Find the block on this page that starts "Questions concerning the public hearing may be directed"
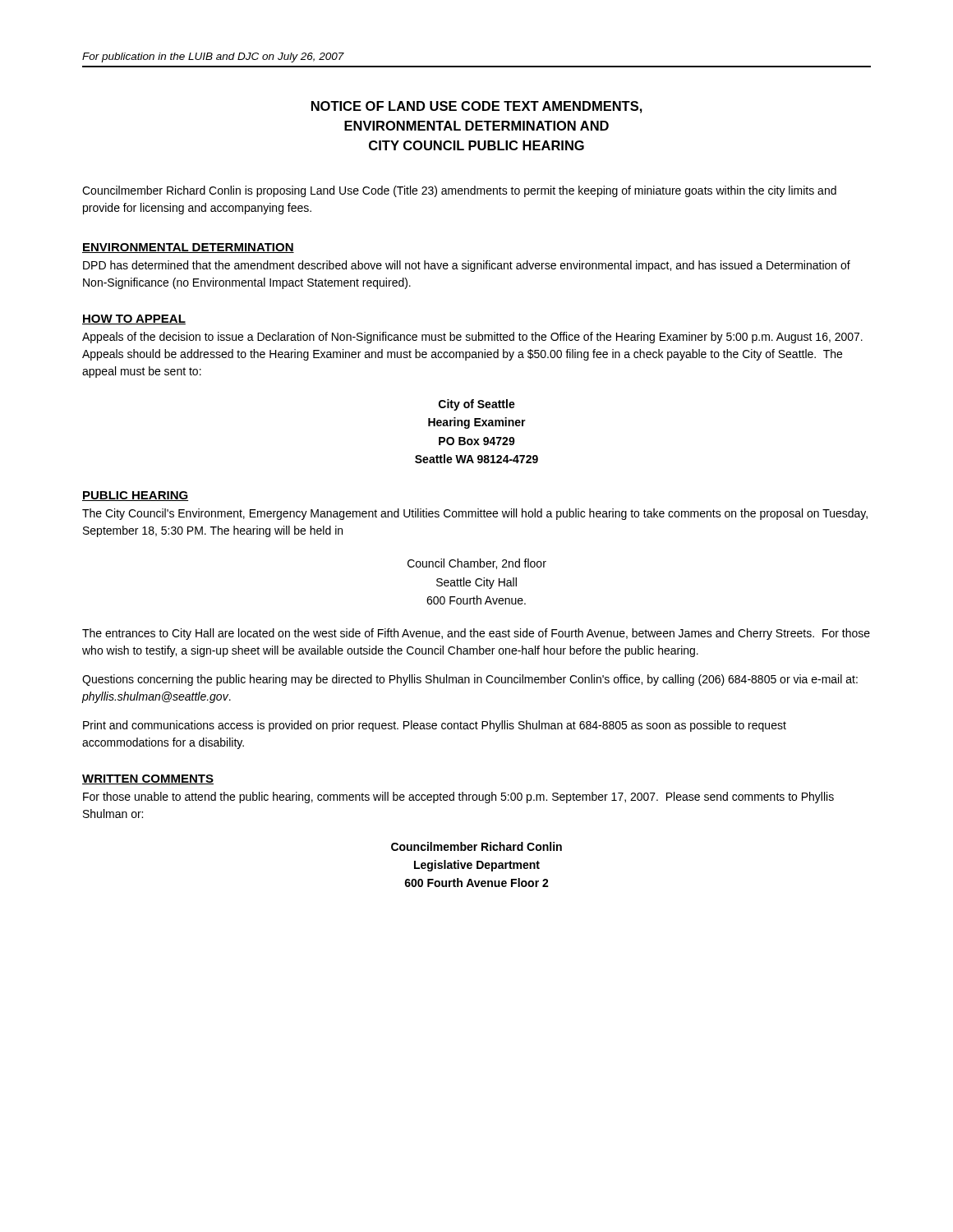Image resolution: width=953 pixels, height=1232 pixels. 470,687
